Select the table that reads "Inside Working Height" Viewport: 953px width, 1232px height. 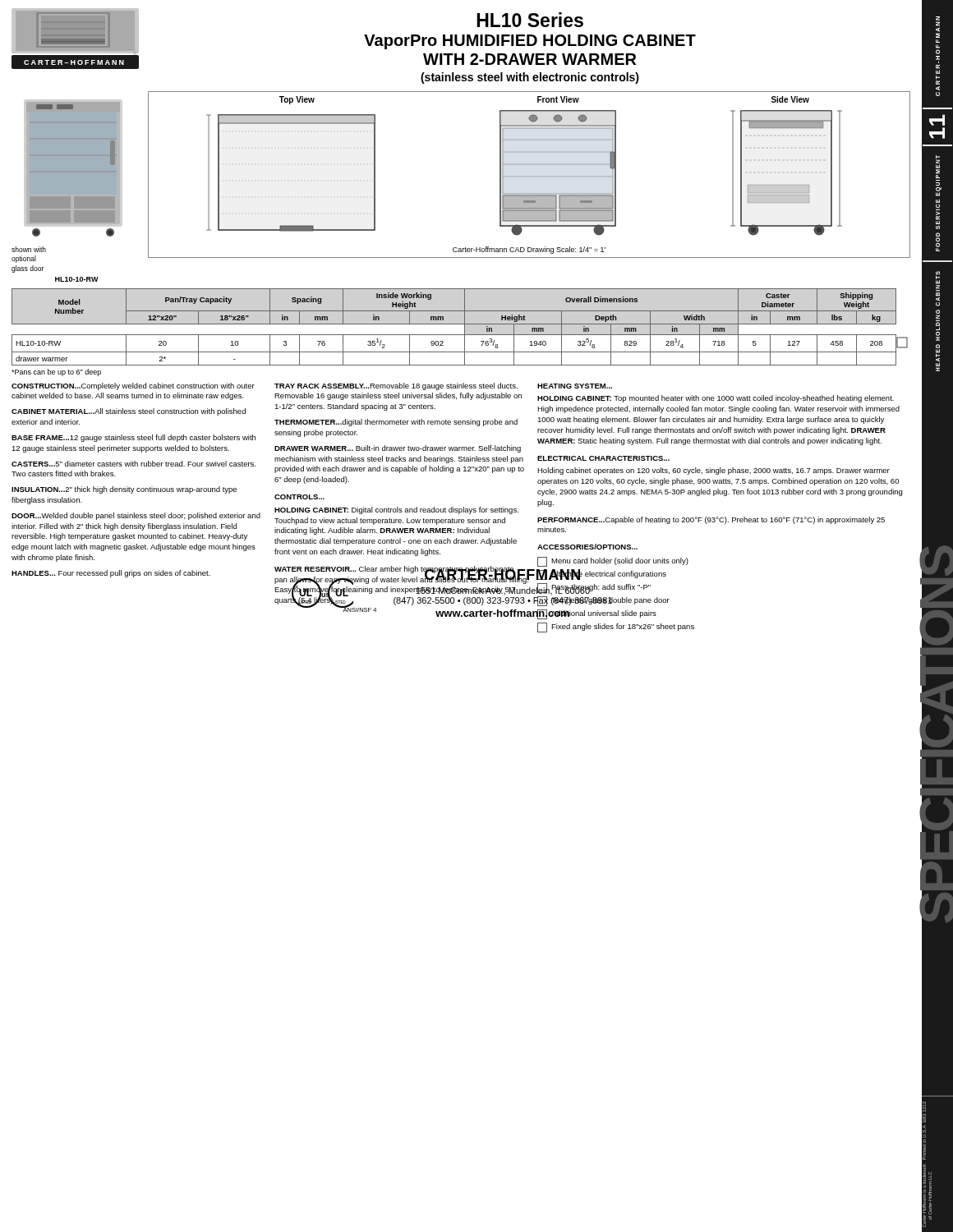point(461,326)
